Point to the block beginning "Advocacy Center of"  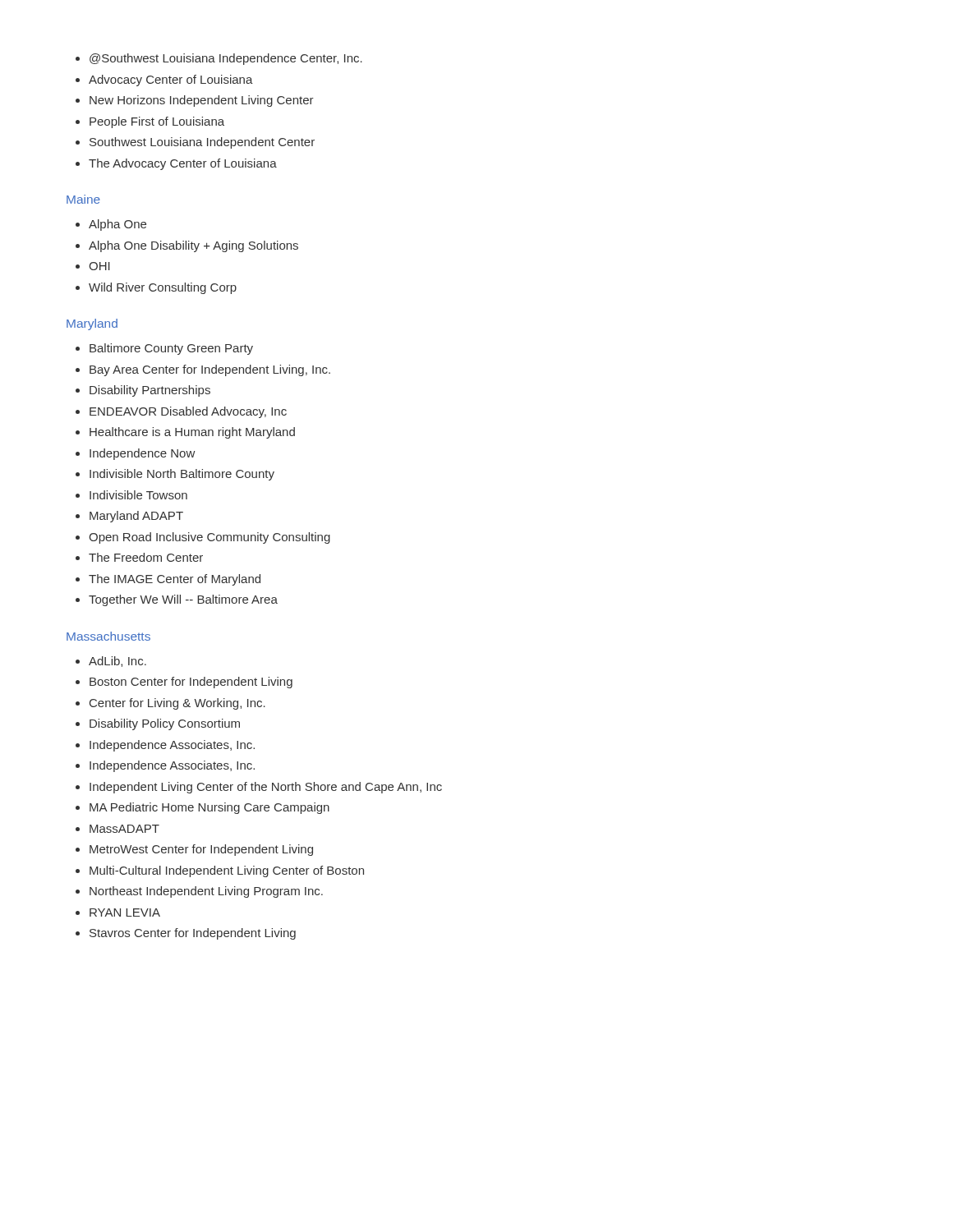pos(171,80)
